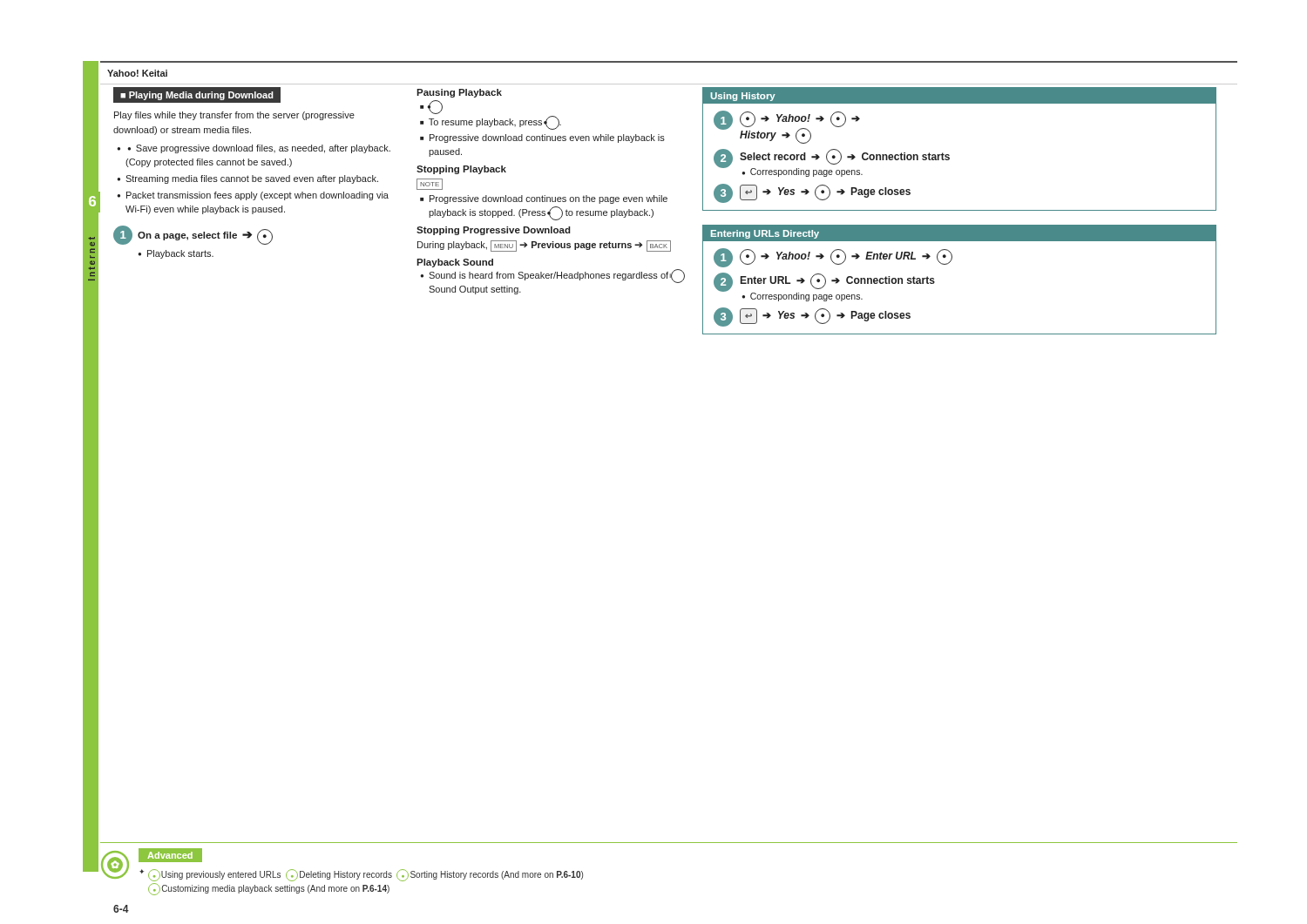Find the section header on this page that starts "■ Playing Media during"
Screen dimensions: 924x1307
coord(197,95)
